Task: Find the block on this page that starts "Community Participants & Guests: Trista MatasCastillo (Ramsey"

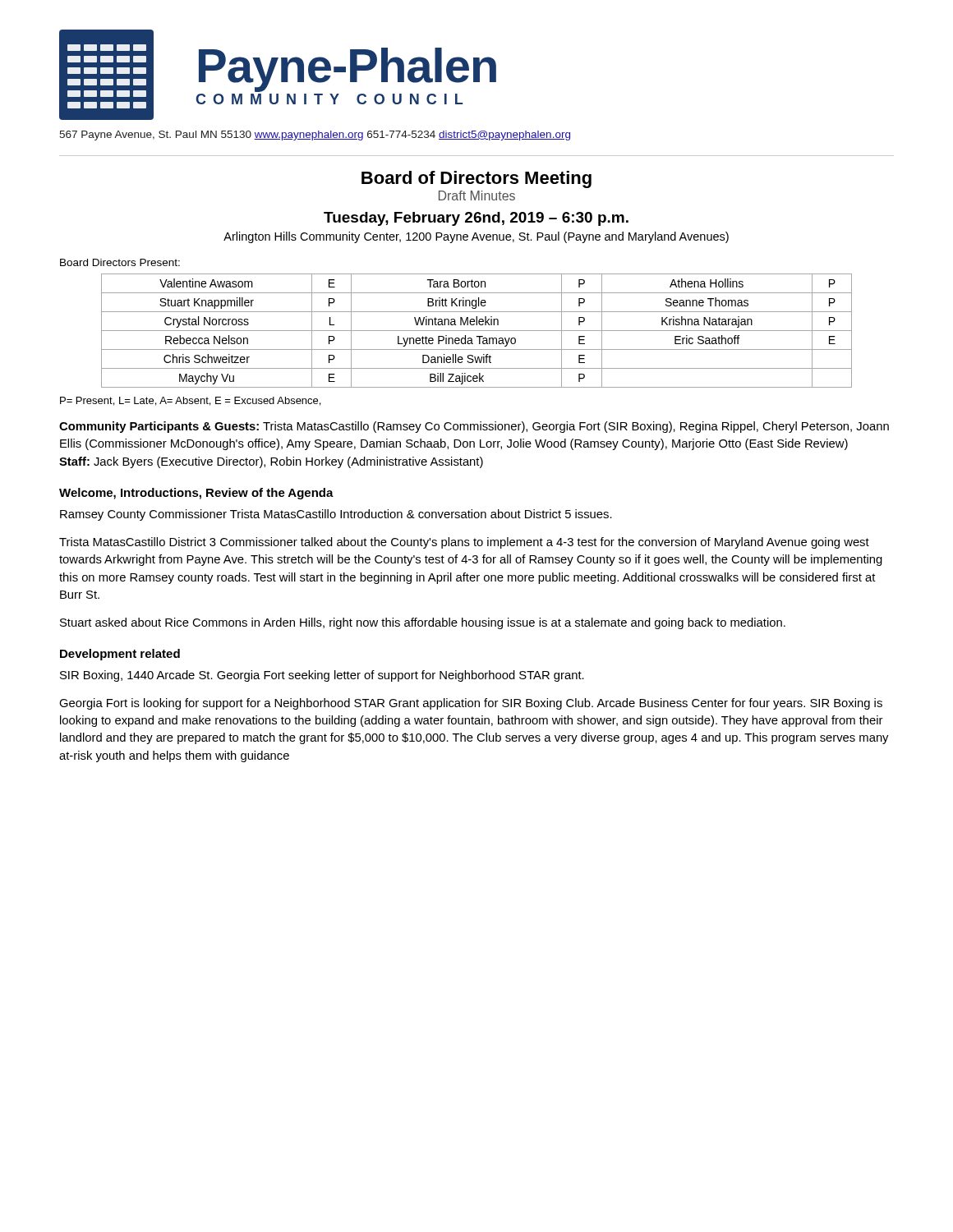Action: click(x=474, y=444)
